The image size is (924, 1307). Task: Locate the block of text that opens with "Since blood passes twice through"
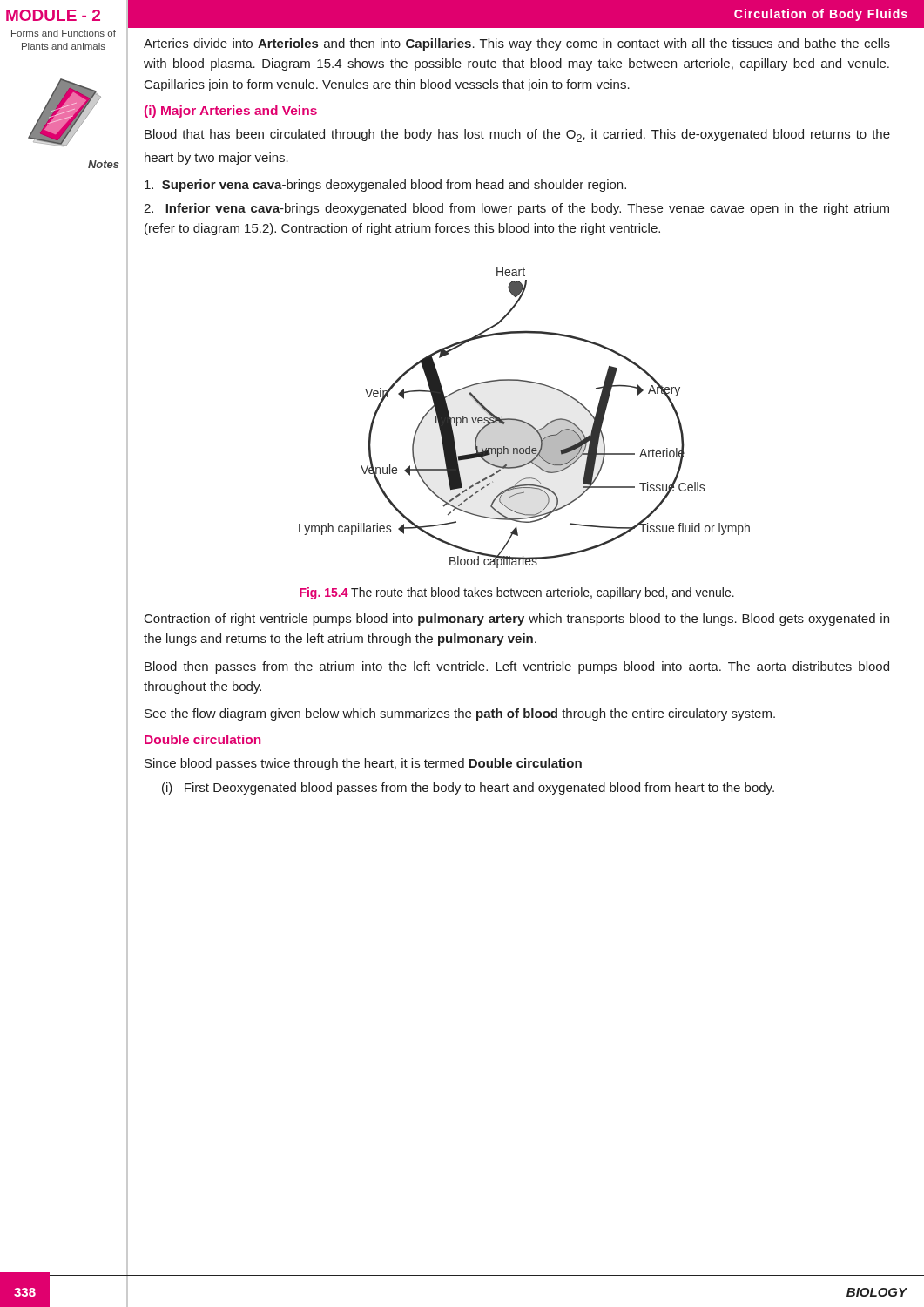click(517, 763)
